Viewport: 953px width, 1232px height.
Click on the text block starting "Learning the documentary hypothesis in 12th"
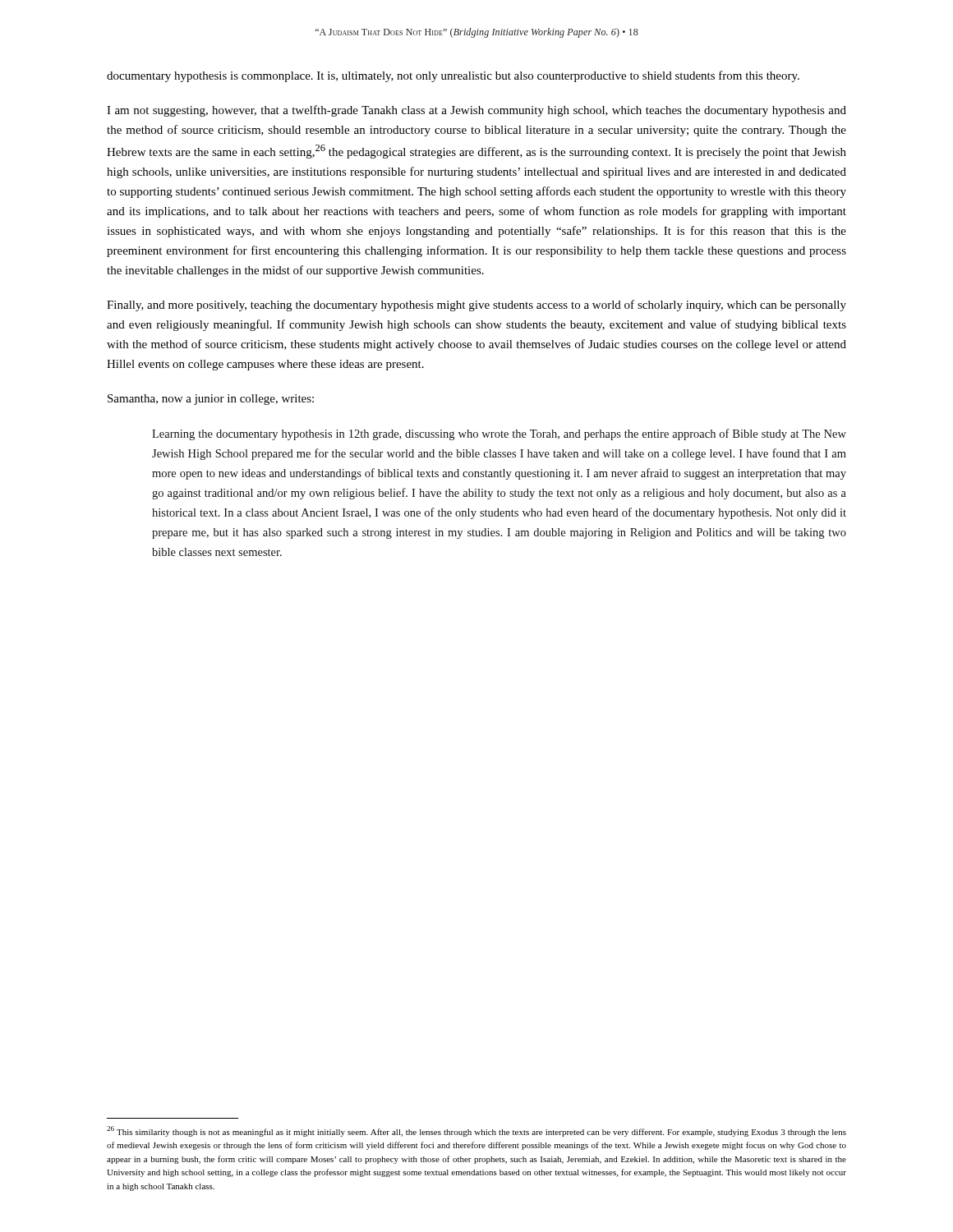[499, 493]
